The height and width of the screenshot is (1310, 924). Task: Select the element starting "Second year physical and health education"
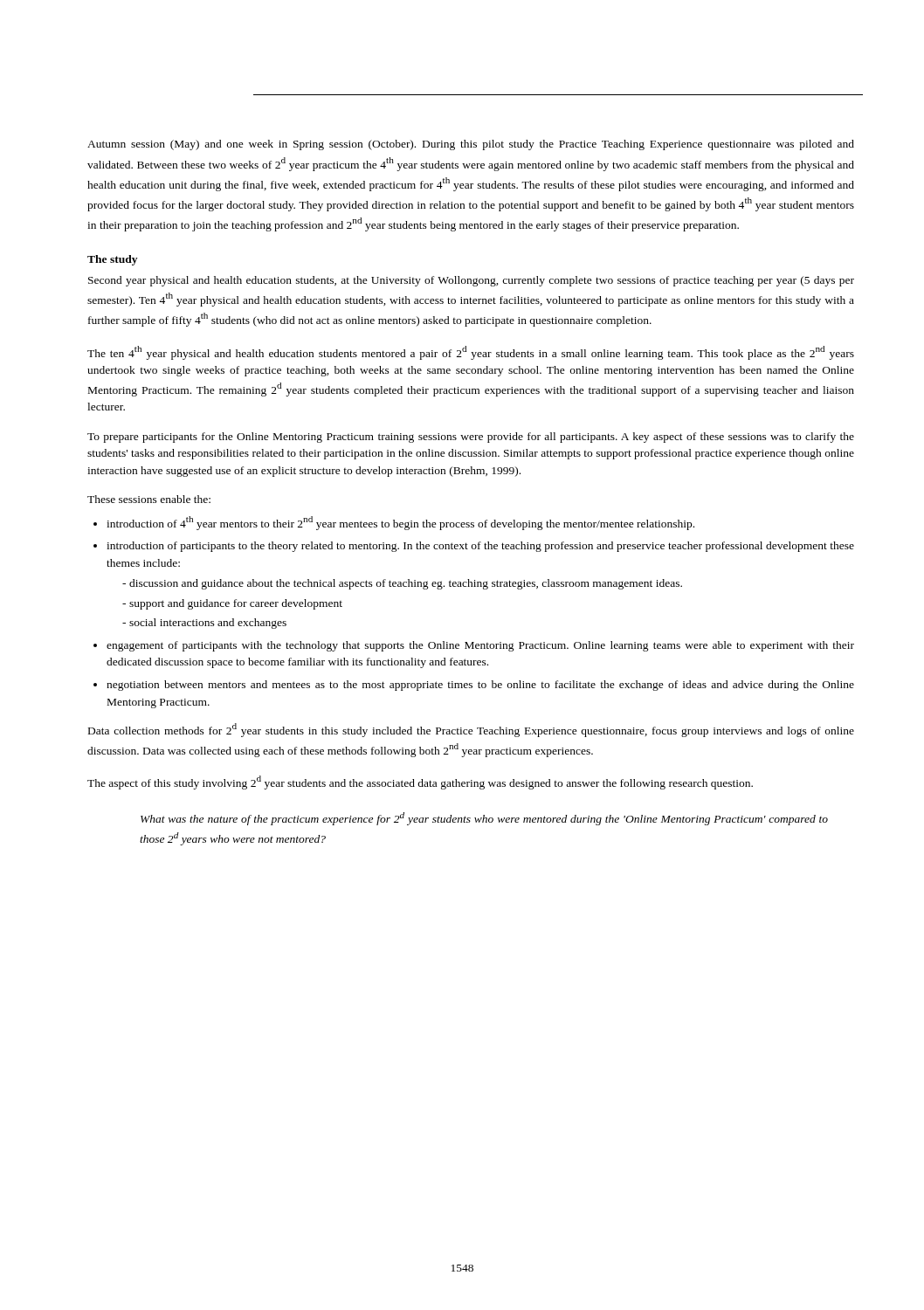pyautogui.click(x=471, y=300)
